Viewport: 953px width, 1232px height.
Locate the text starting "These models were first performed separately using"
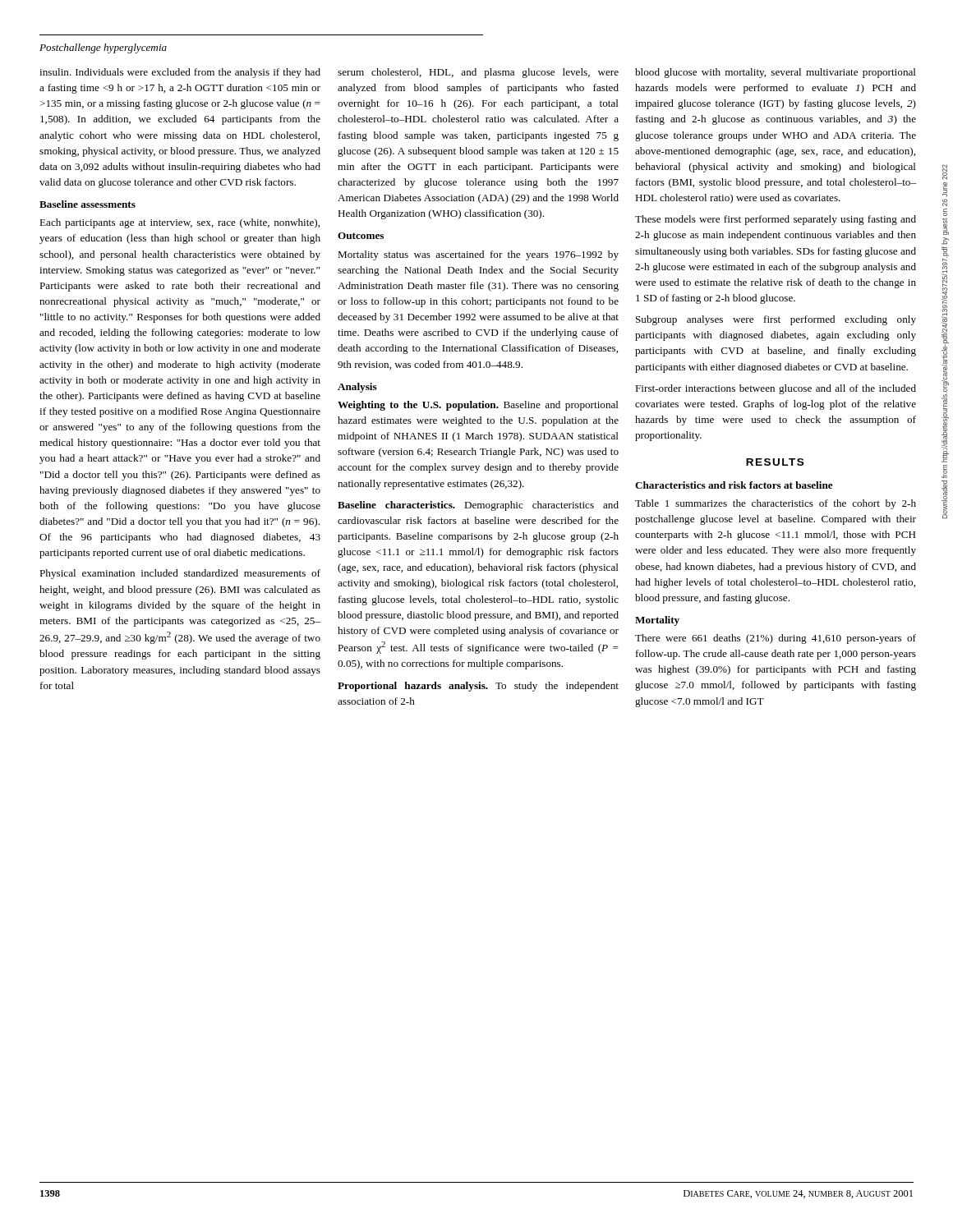click(x=776, y=258)
